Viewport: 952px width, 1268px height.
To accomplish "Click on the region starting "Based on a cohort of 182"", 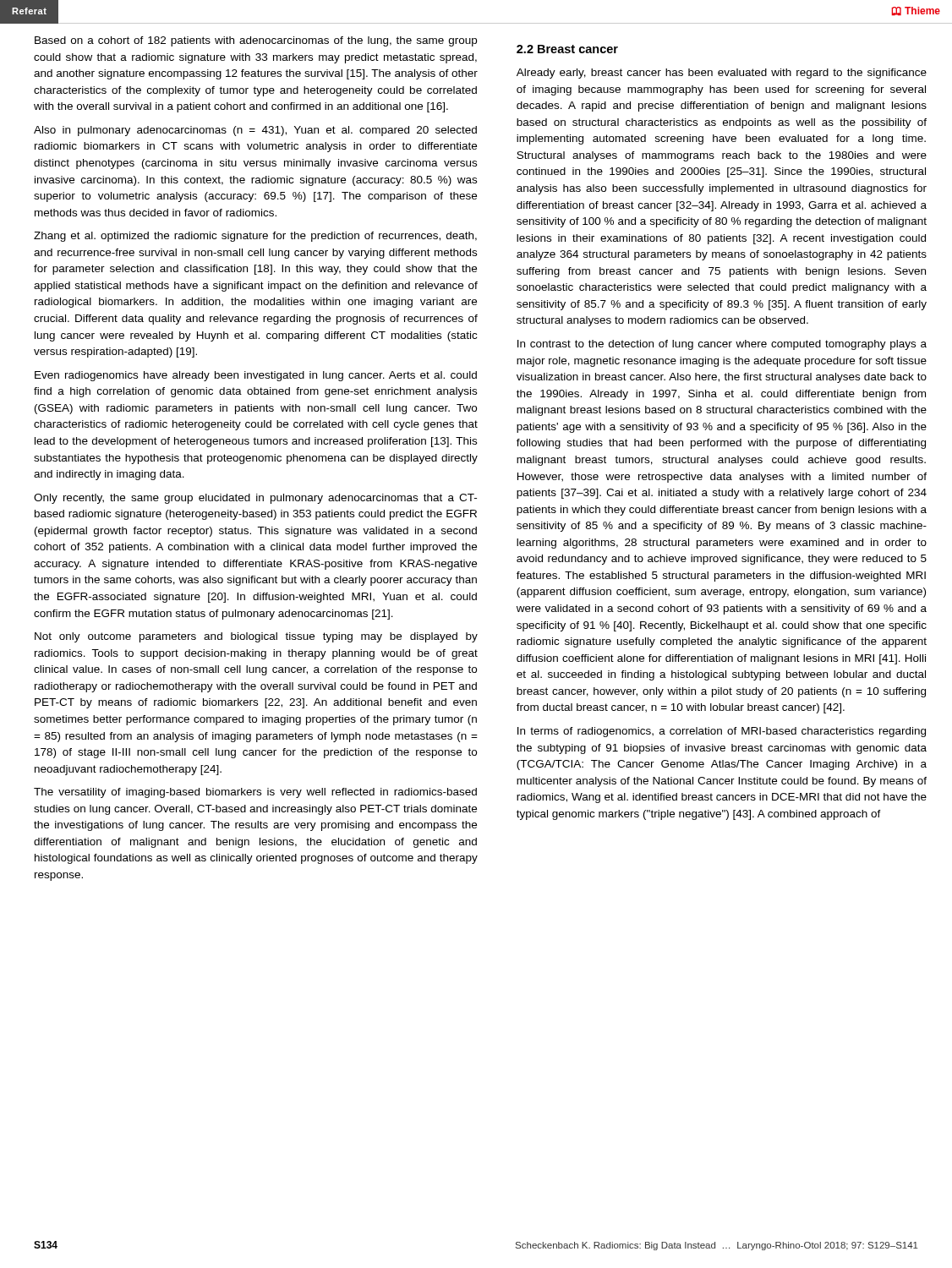I will pos(256,73).
